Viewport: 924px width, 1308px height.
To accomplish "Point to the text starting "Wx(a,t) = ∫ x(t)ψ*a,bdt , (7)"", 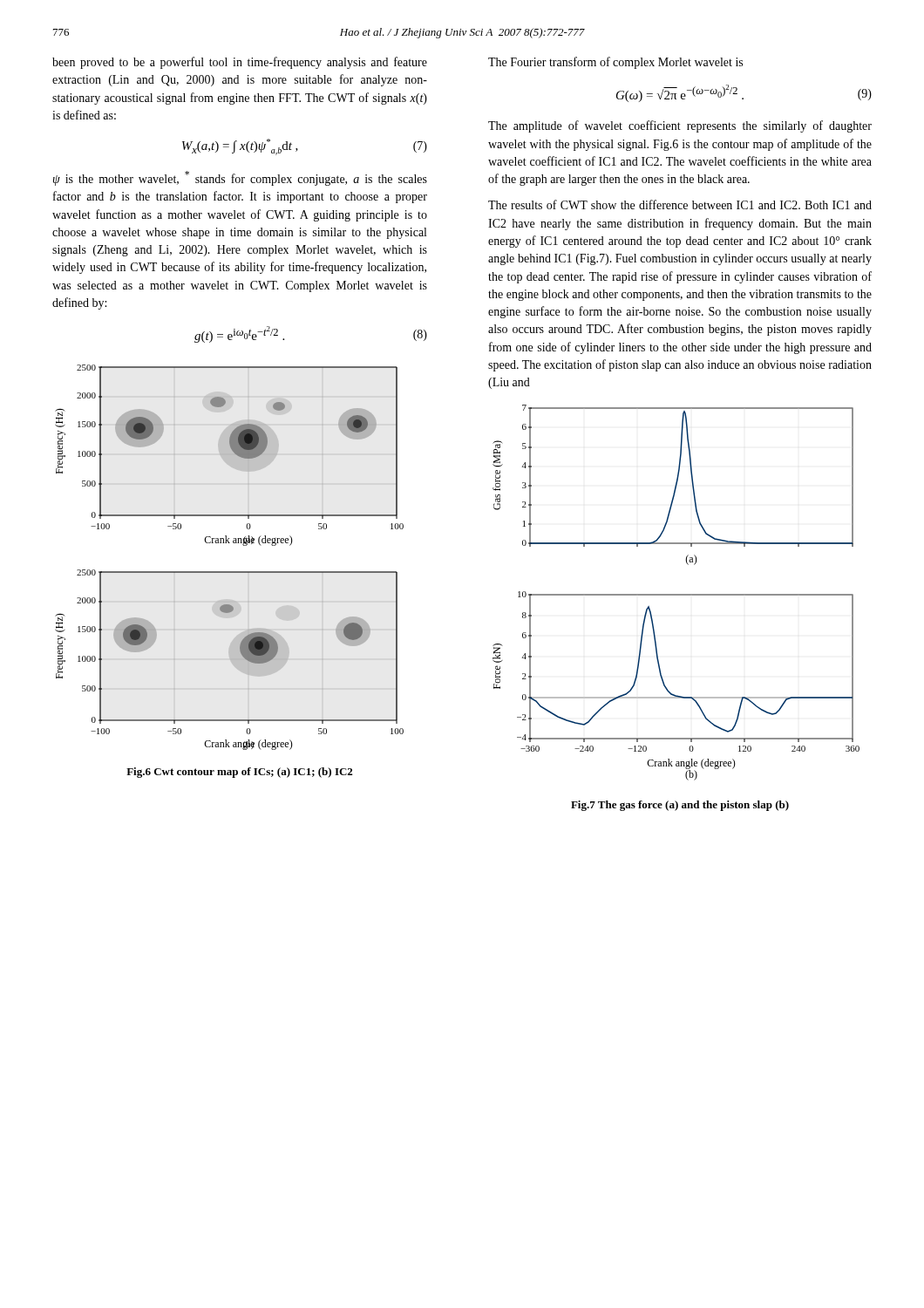I will (304, 146).
